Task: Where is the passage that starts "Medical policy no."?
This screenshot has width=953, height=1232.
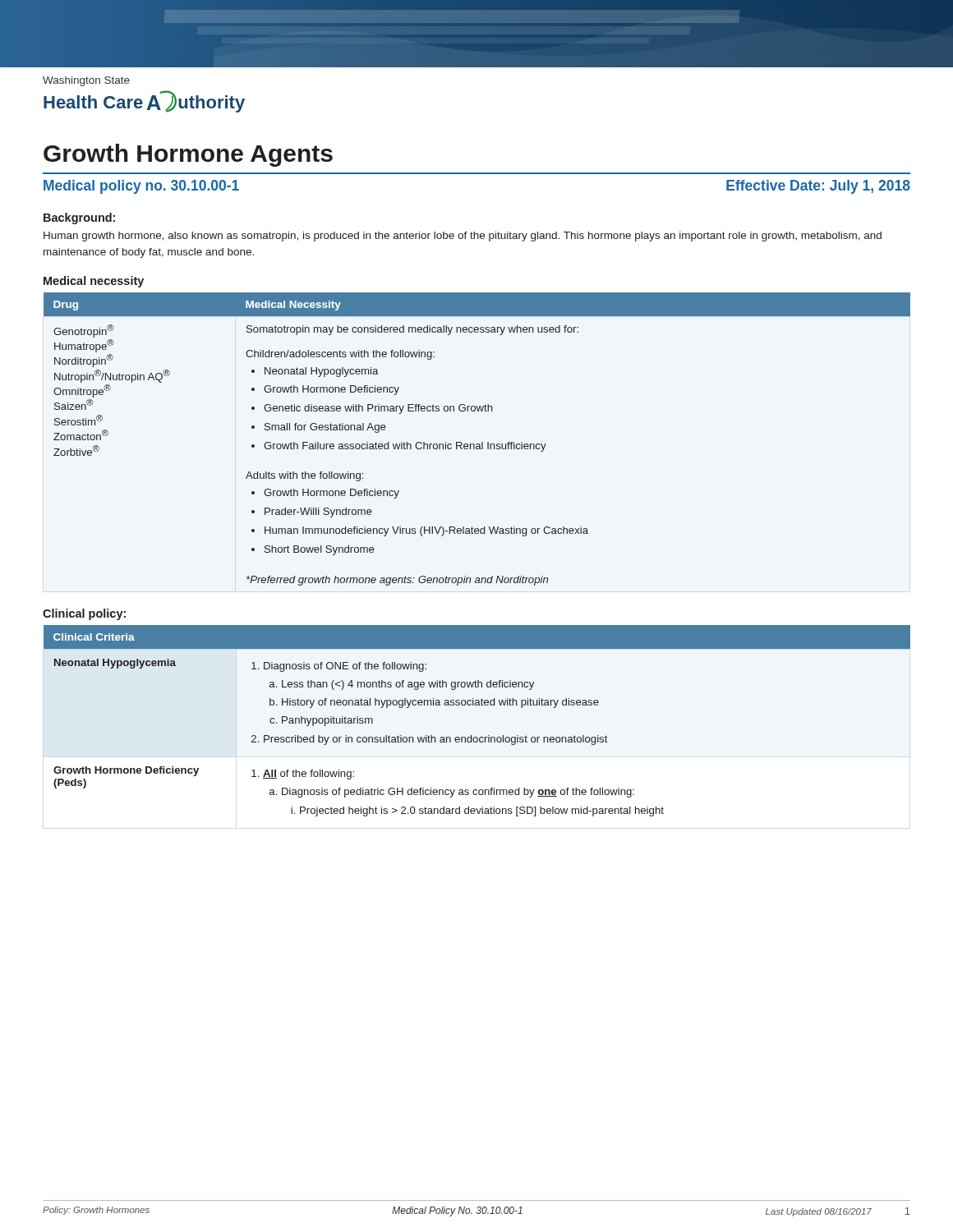Action: [137, 187]
